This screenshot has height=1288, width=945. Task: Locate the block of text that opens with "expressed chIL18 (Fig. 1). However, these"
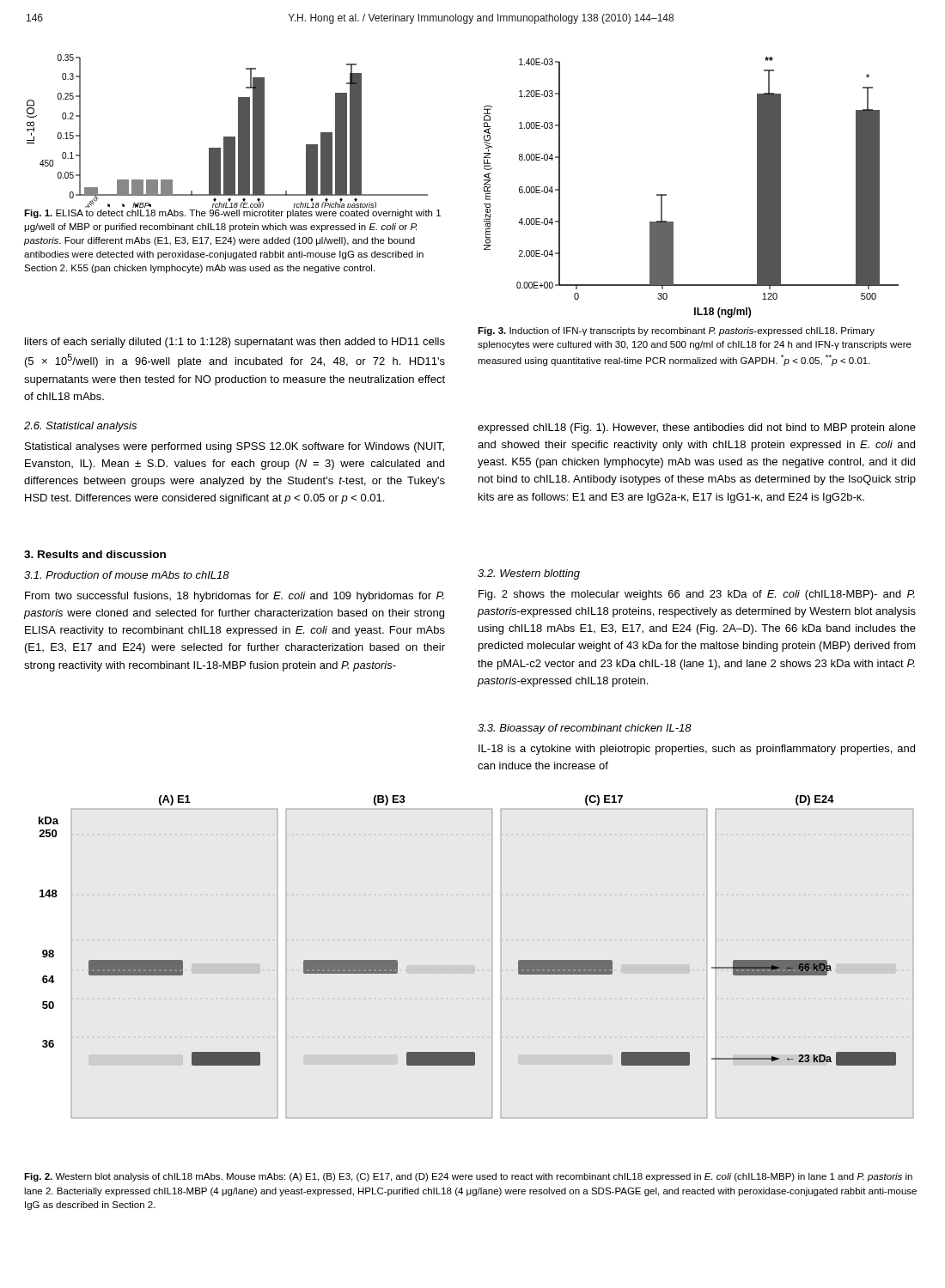point(697,462)
